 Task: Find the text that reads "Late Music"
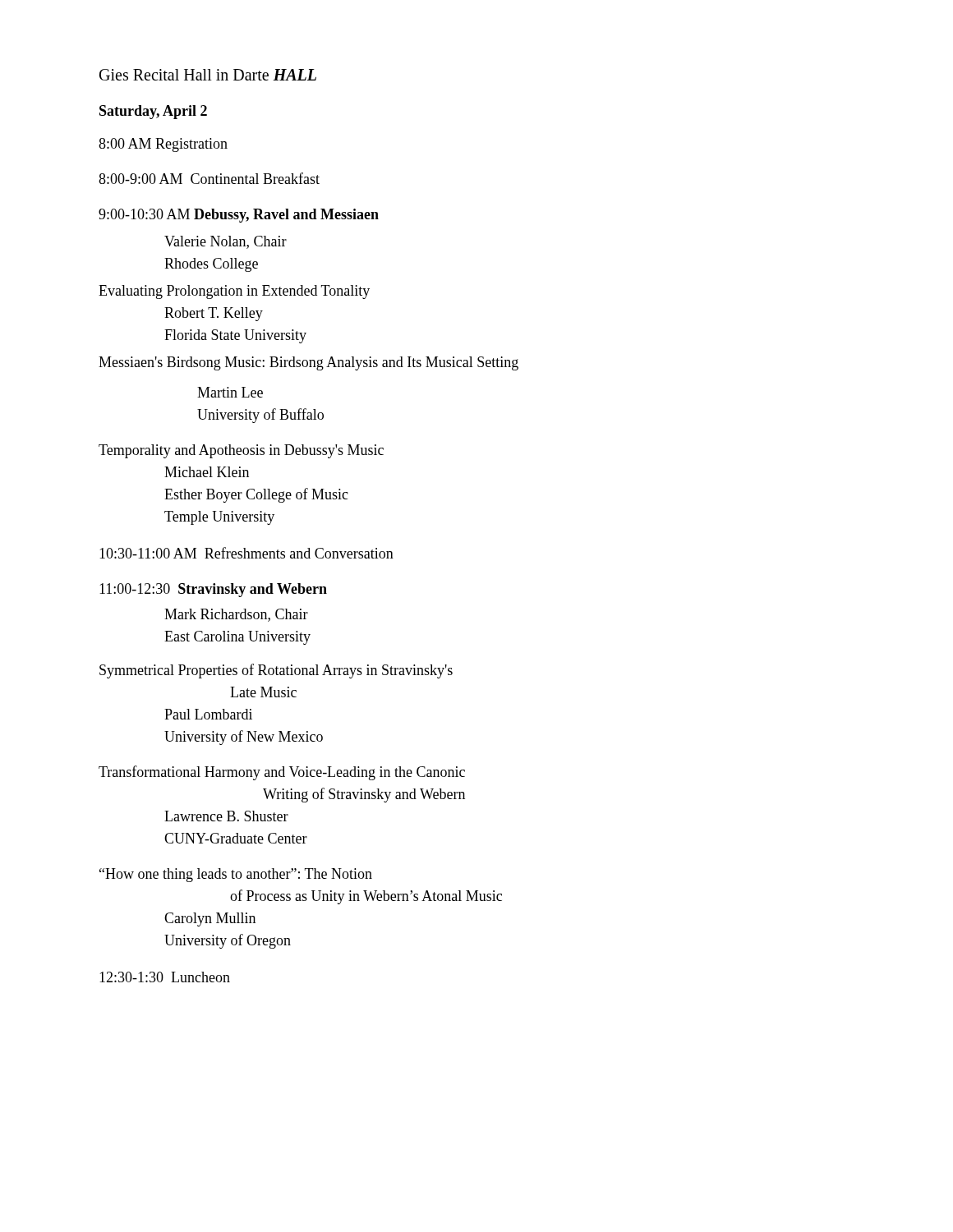point(264,692)
